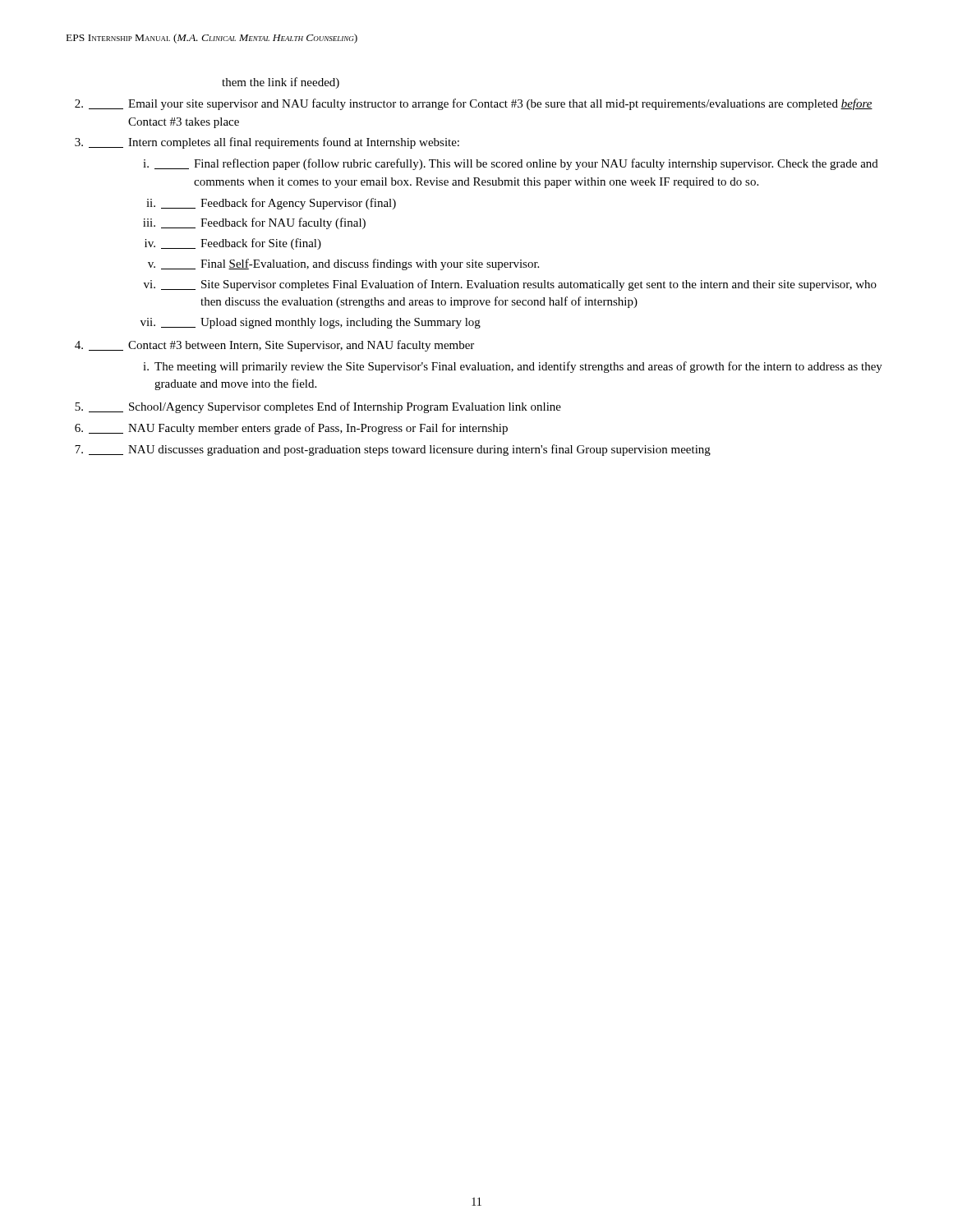Image resolution: width=953 pixels, height=1232 pixels.
Task: Find the region starting "v. Final Self-Evaluation, and discuss"
Action: pos(509,264)
